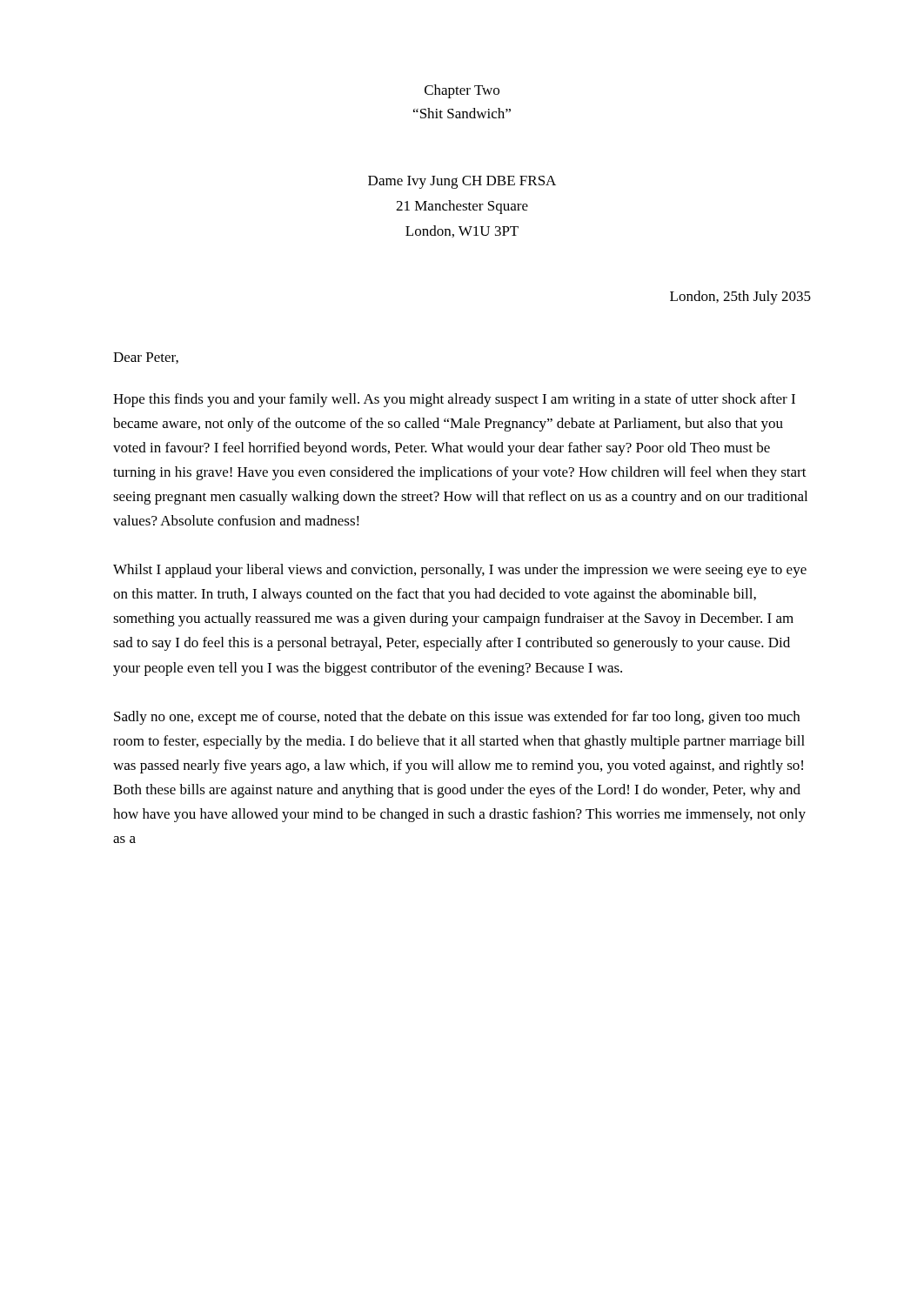Click the passage that begins "Whilst I applaud your liberal views"
The width and height of the screenshot is (924, 1305).
click(x=460, y=619)
